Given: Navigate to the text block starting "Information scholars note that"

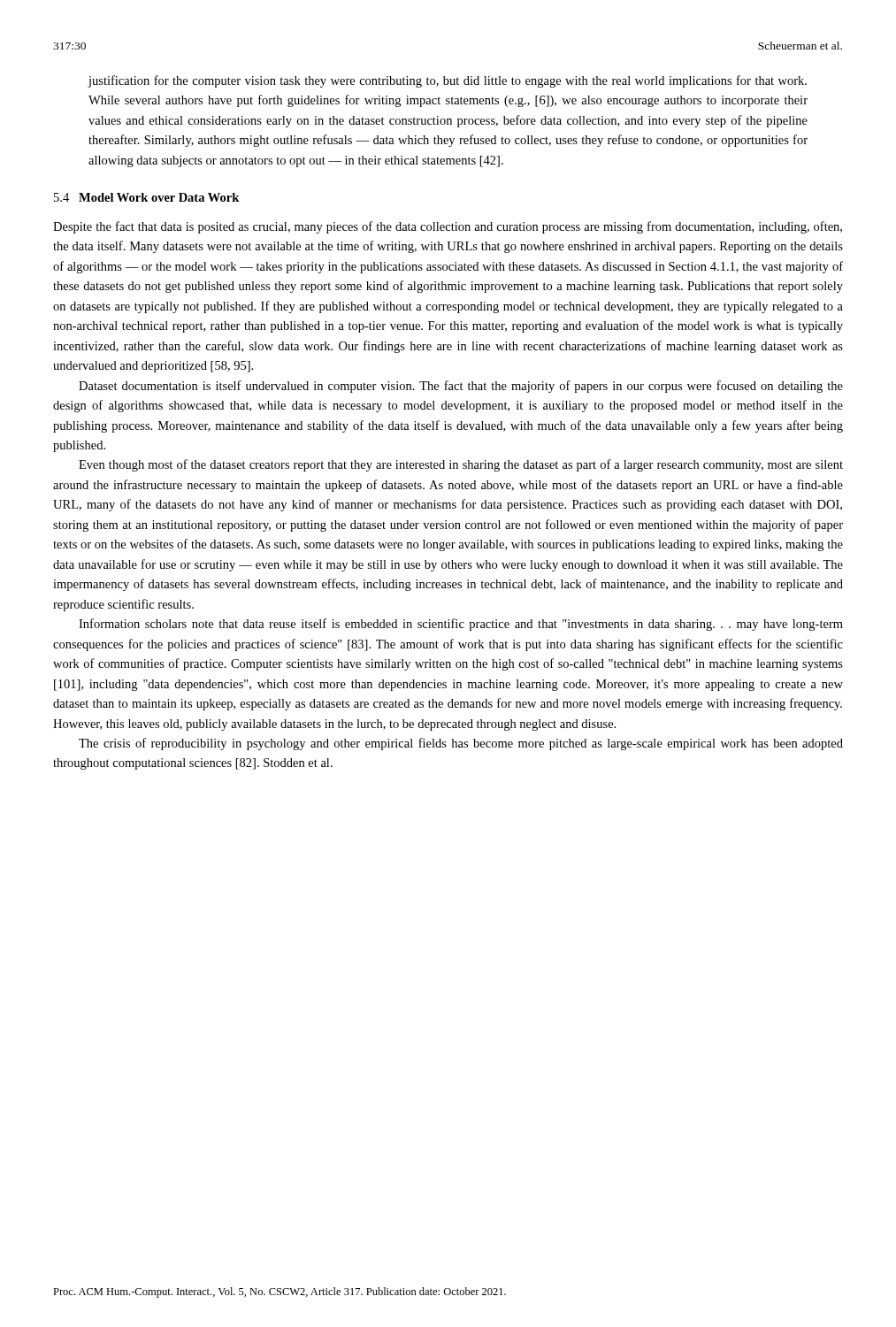Looking at the screenshot, I should click(448, 674).
